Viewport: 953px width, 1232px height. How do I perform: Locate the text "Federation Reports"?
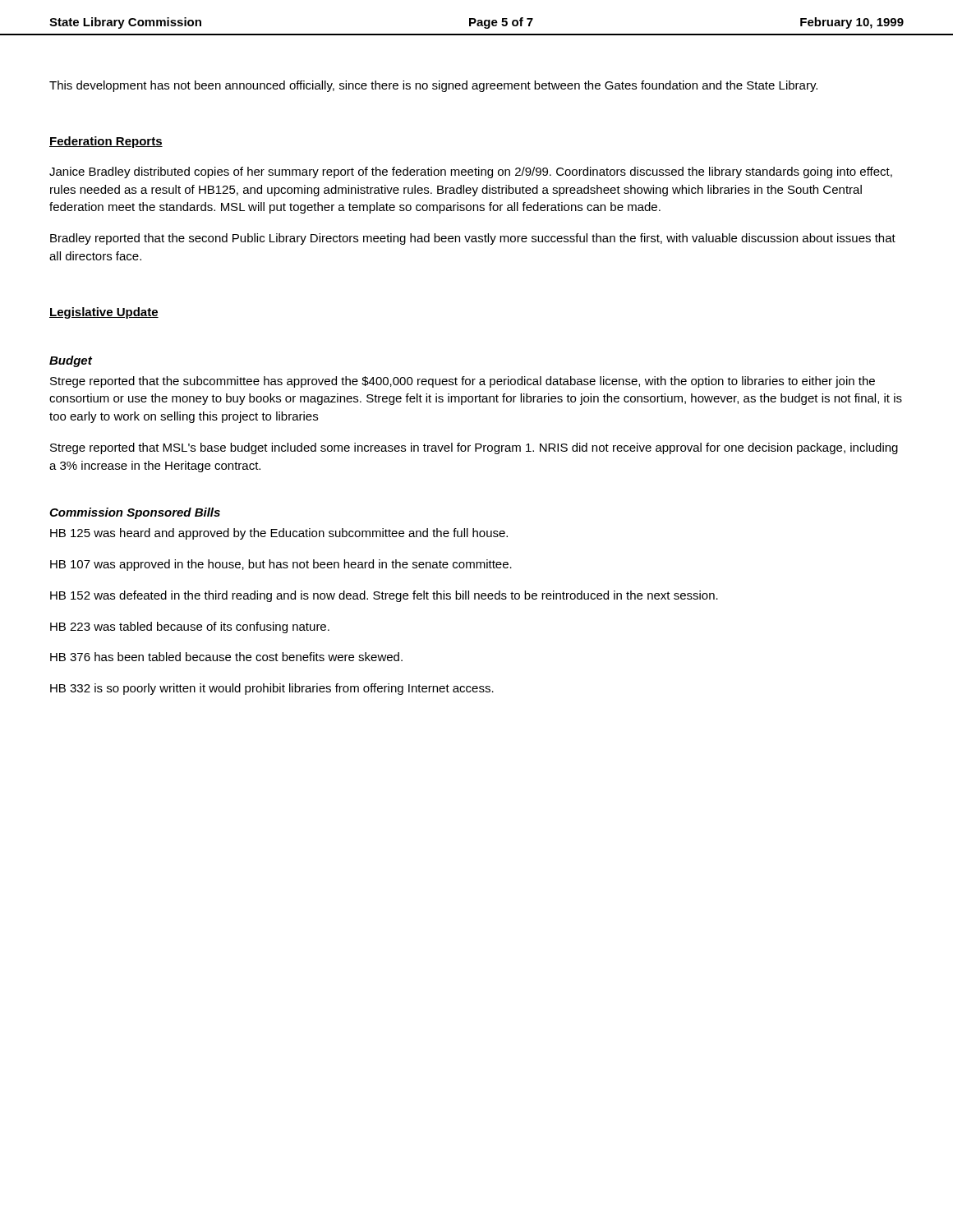pos(106,141)
